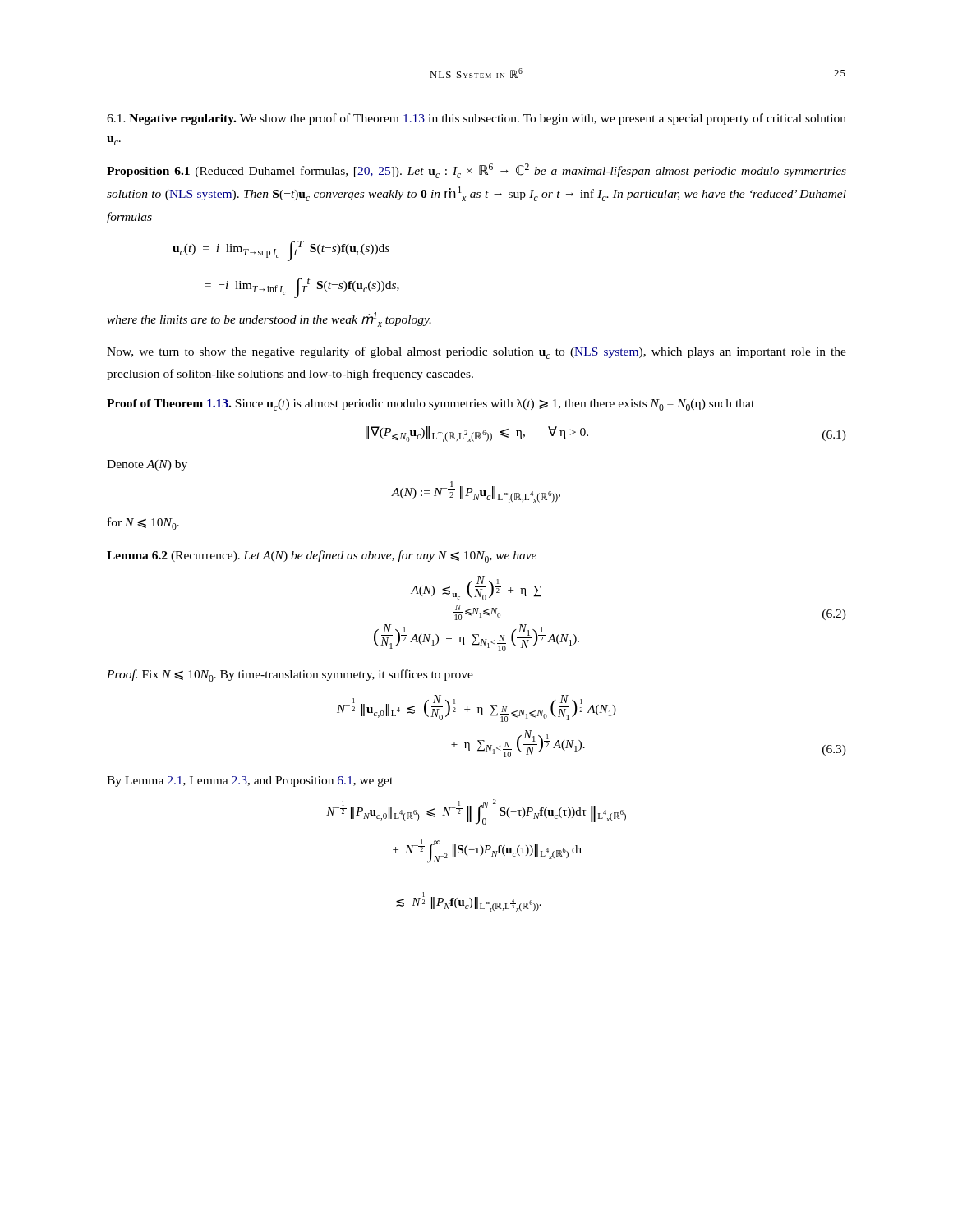Viewport: 953px width, 1232px height.
Task: Click on the text block that says "Proof of Theorem"
Action: point(476,405)
